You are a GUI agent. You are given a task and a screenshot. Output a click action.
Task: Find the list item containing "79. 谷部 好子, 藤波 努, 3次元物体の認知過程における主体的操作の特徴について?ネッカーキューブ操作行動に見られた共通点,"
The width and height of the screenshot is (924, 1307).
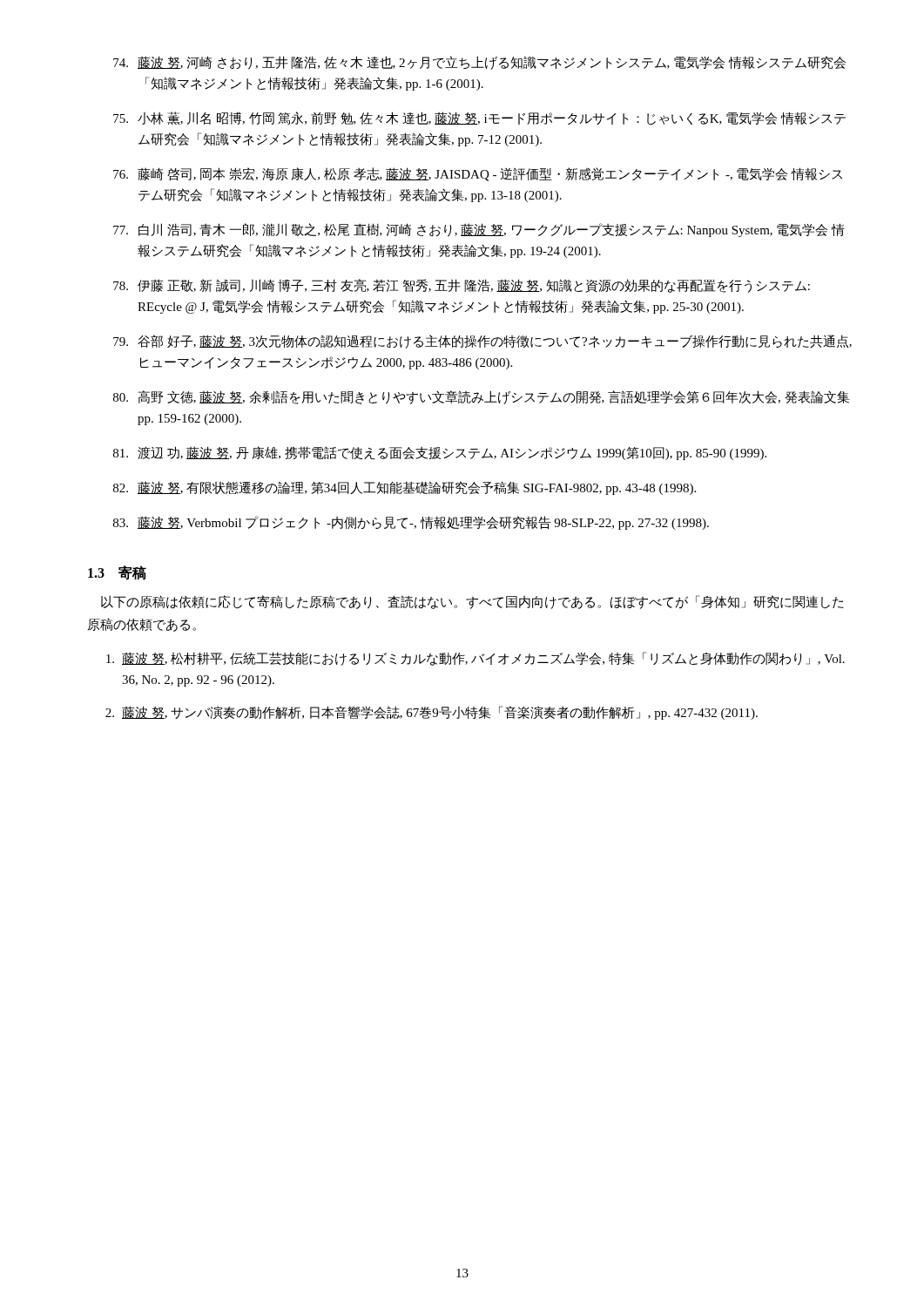(471, 352)
